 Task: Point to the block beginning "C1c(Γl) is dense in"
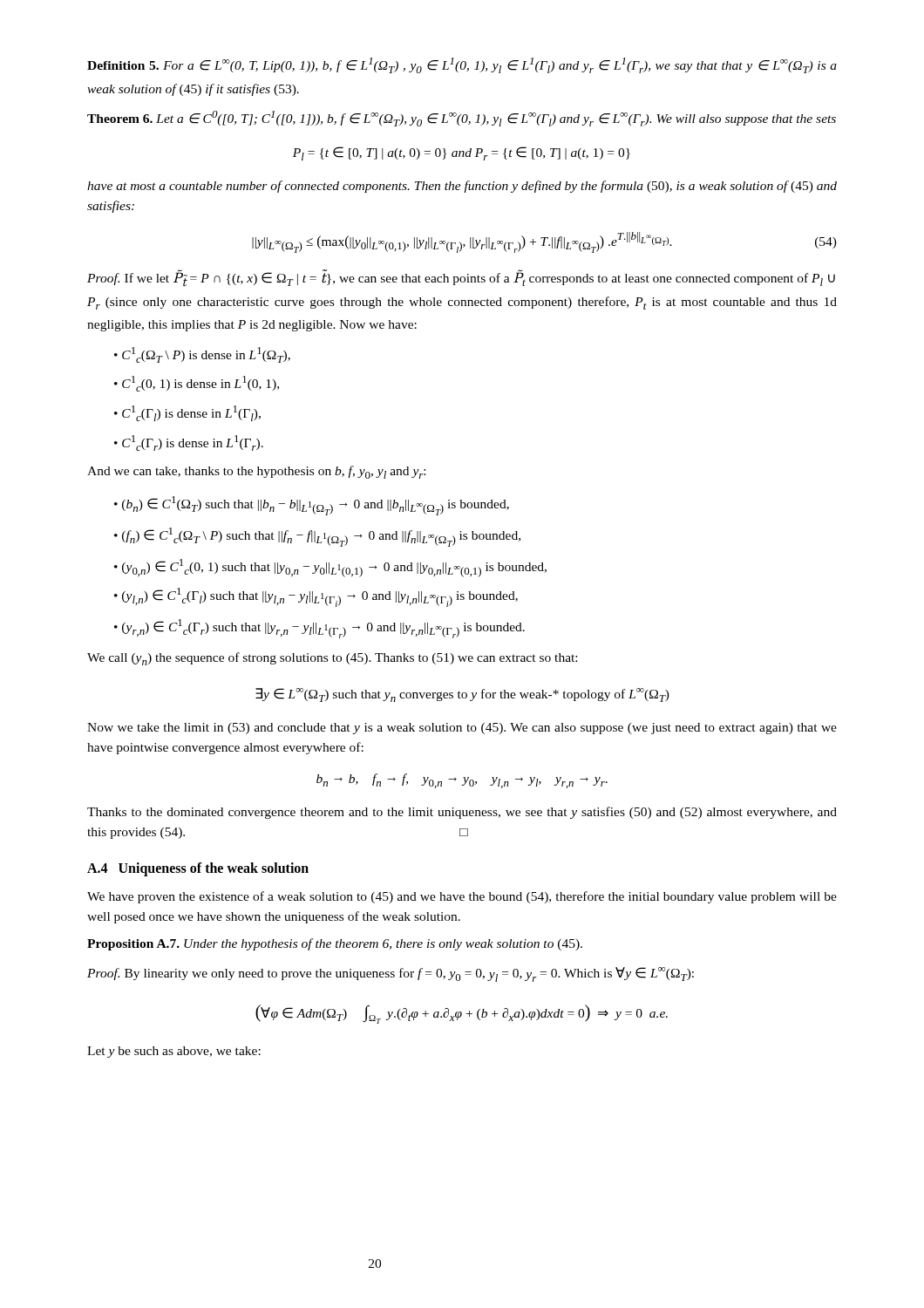pyautogui.click(x=191, y=413)
